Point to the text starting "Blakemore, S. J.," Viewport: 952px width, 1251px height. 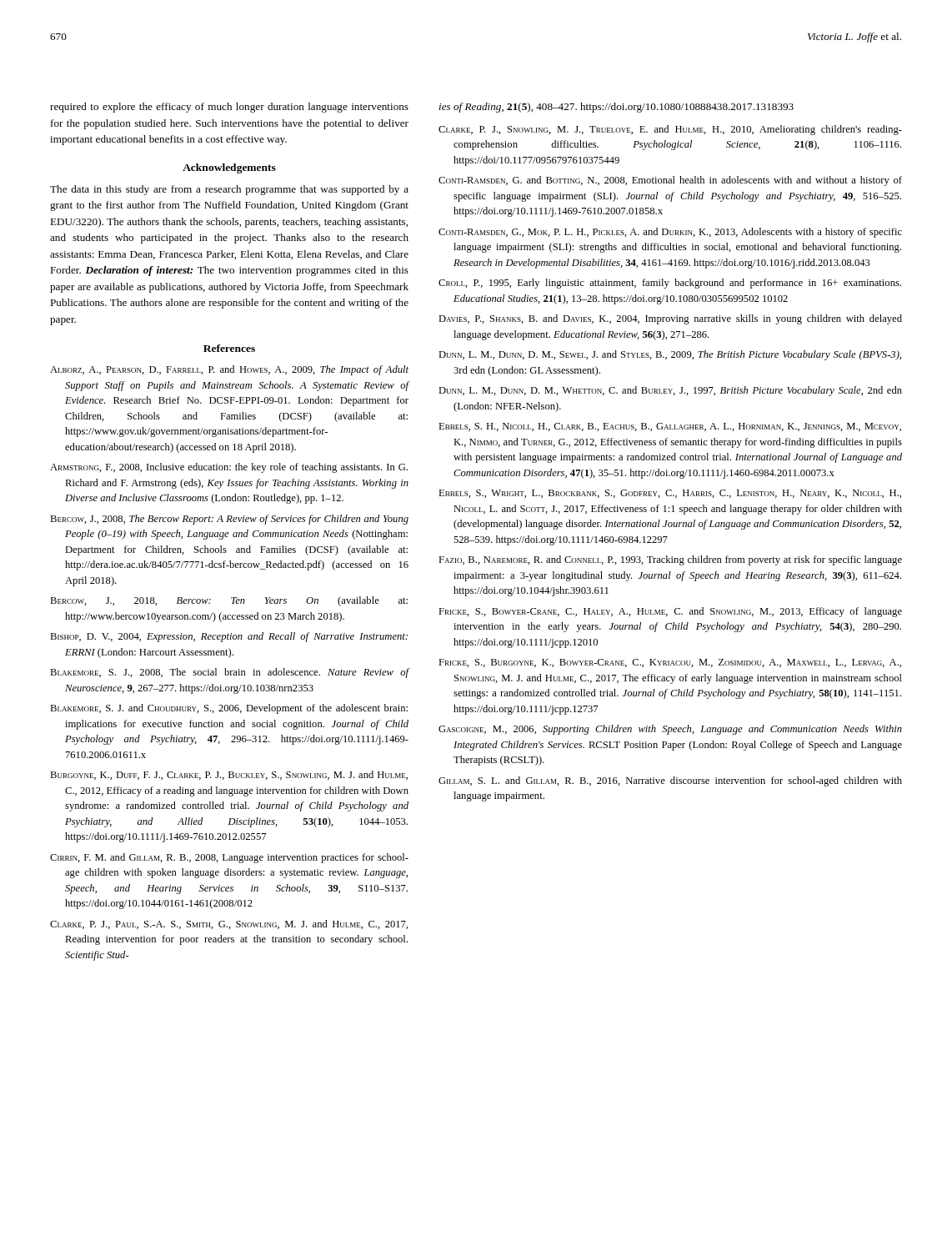(x=229, y=680)
